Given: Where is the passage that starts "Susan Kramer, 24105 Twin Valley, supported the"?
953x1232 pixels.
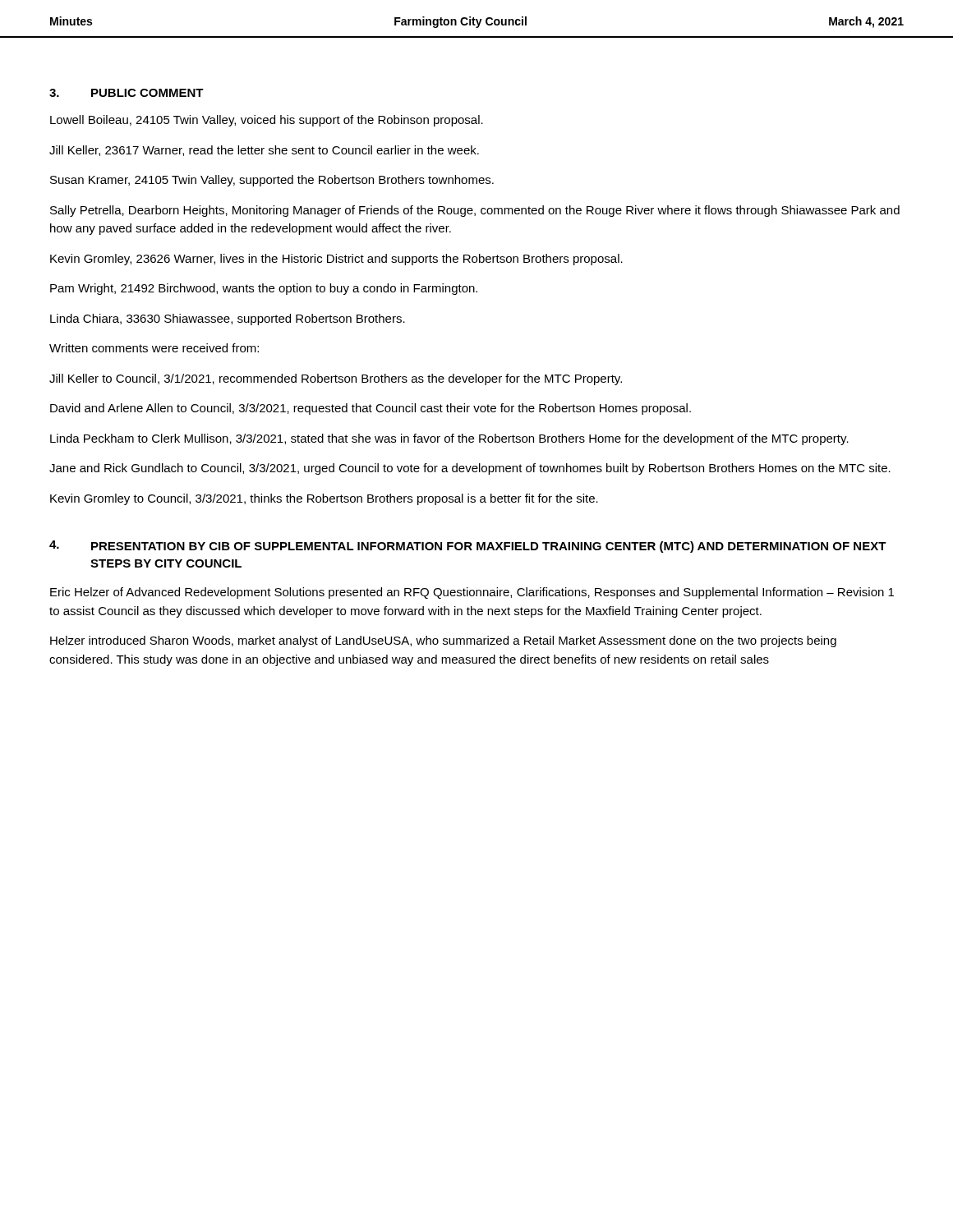Looking at the screenshot, I should [x=272, y=179].
